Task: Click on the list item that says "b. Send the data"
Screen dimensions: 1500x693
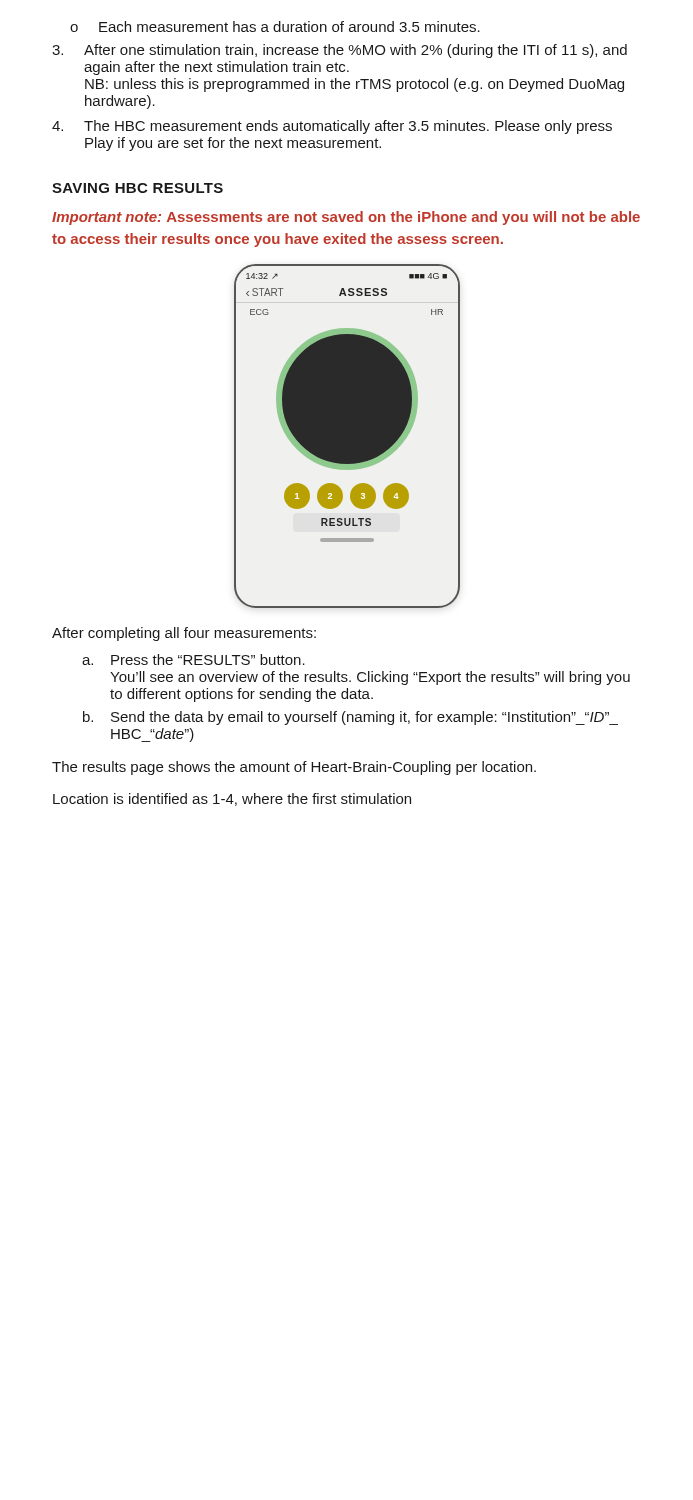Action: click(x=362, y=725)
